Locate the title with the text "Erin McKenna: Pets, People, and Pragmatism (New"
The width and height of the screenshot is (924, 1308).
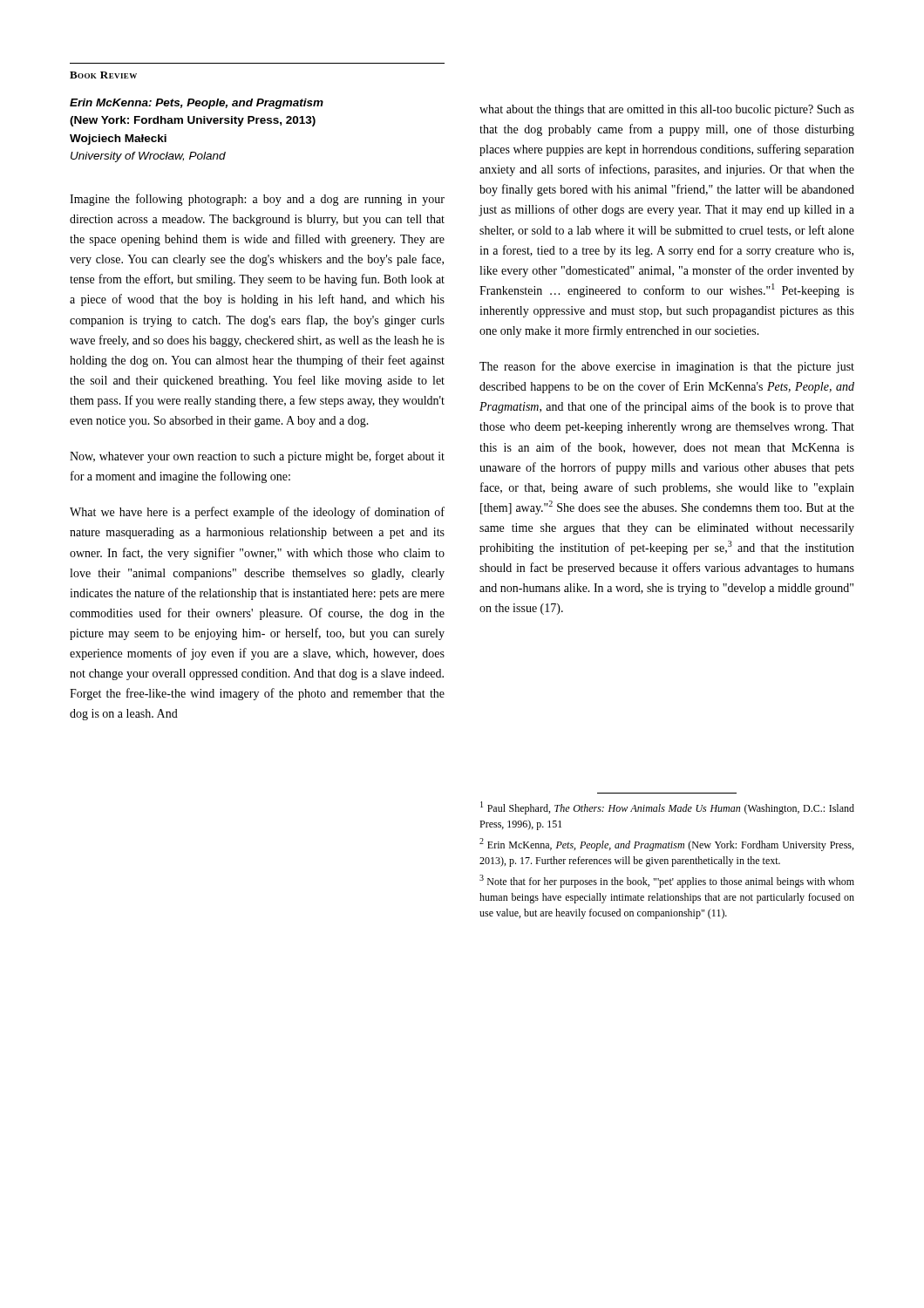pos(197,129)
